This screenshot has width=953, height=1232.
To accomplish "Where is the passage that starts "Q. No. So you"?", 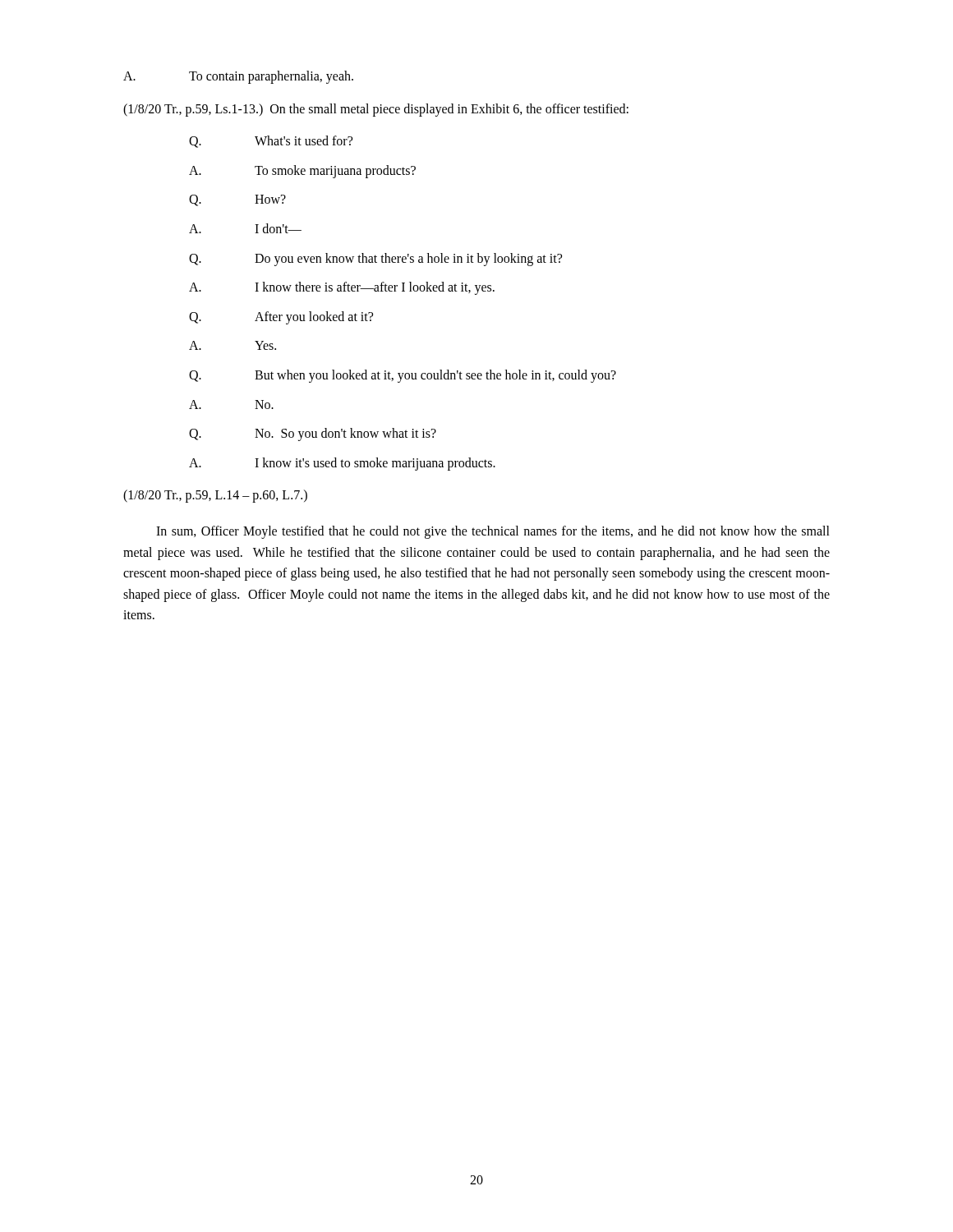I will pos(313,434).
